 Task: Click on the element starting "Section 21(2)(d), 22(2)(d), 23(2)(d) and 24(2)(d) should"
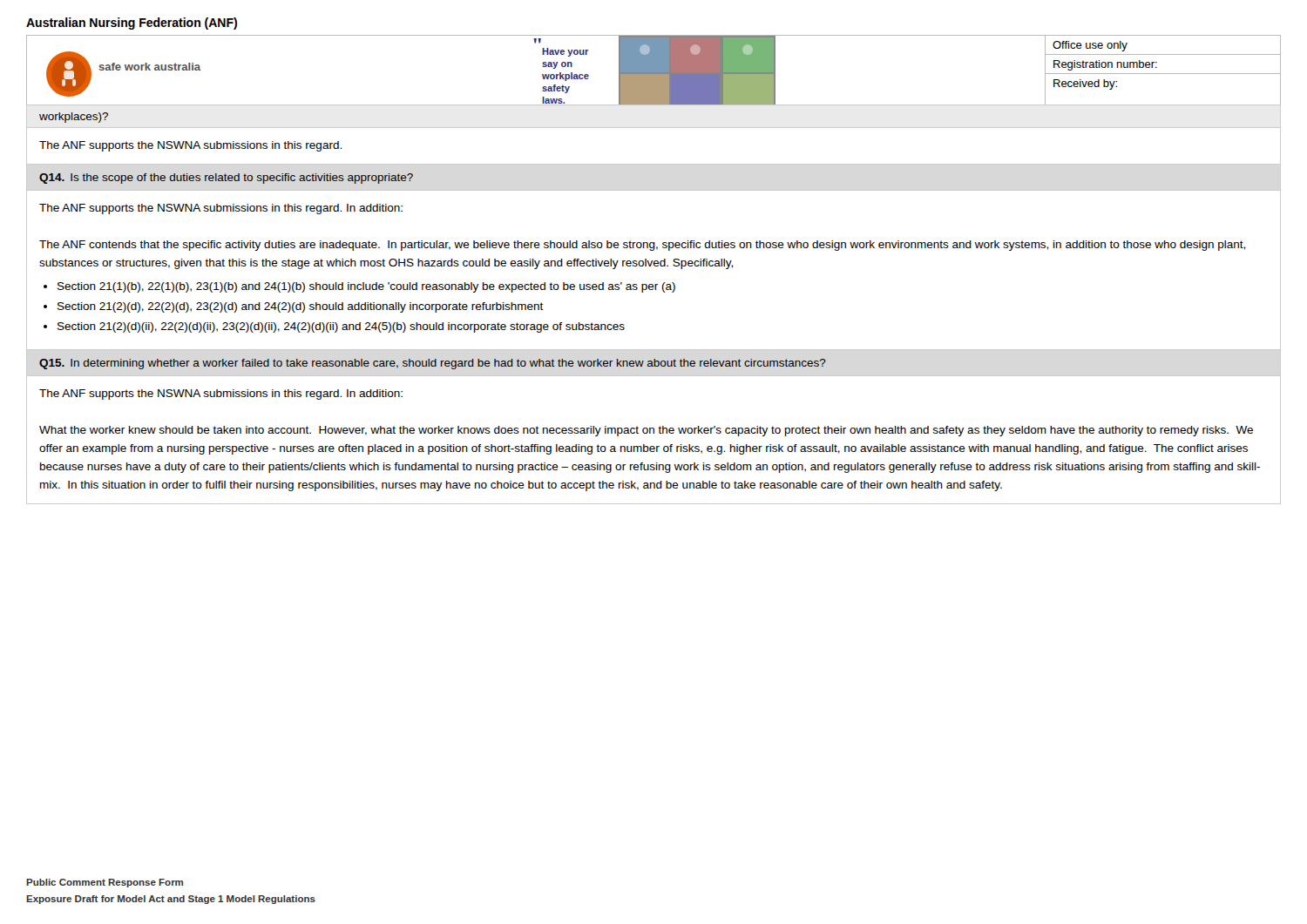(300, 306)
